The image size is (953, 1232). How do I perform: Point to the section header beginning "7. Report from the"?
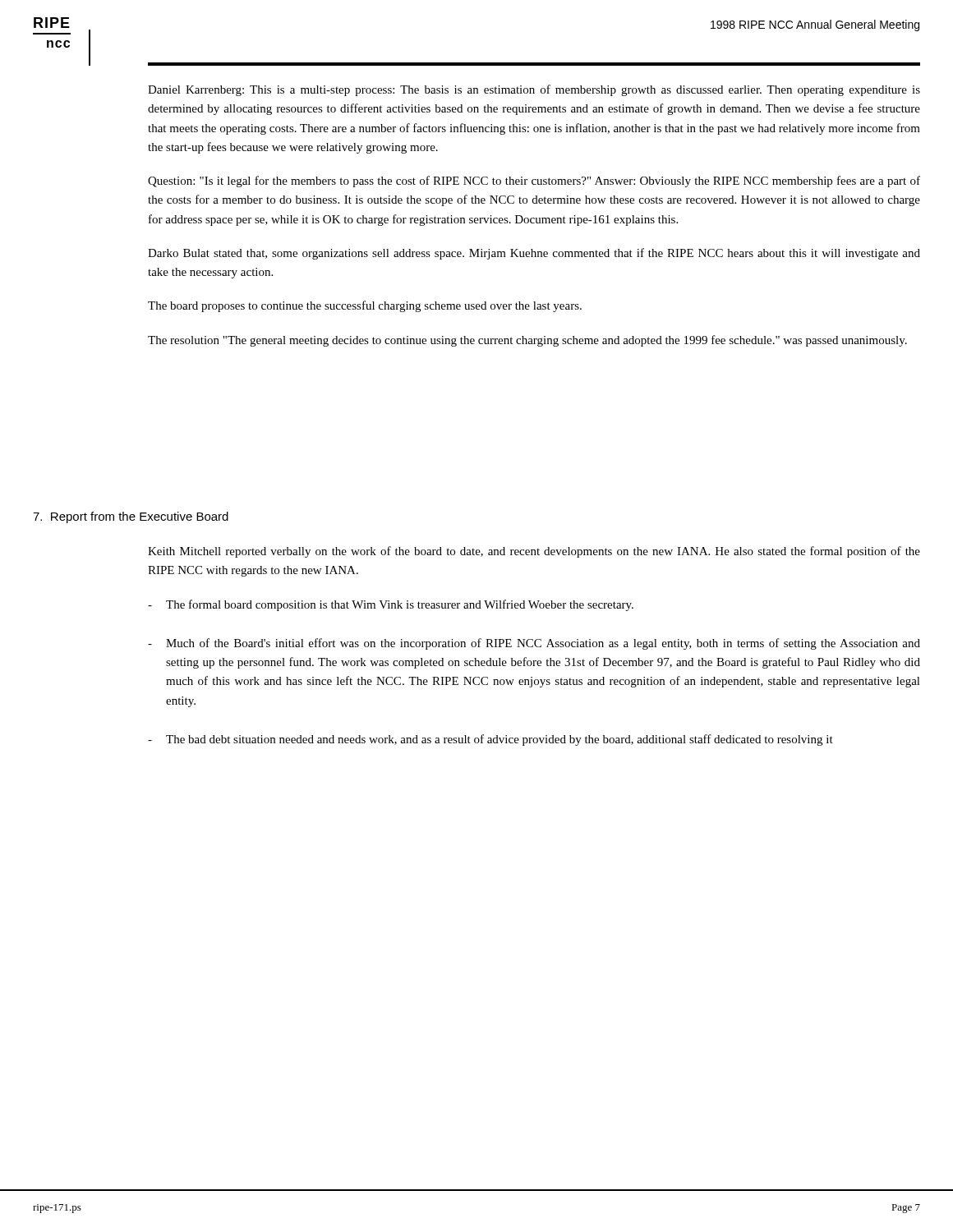pos(131,516)
